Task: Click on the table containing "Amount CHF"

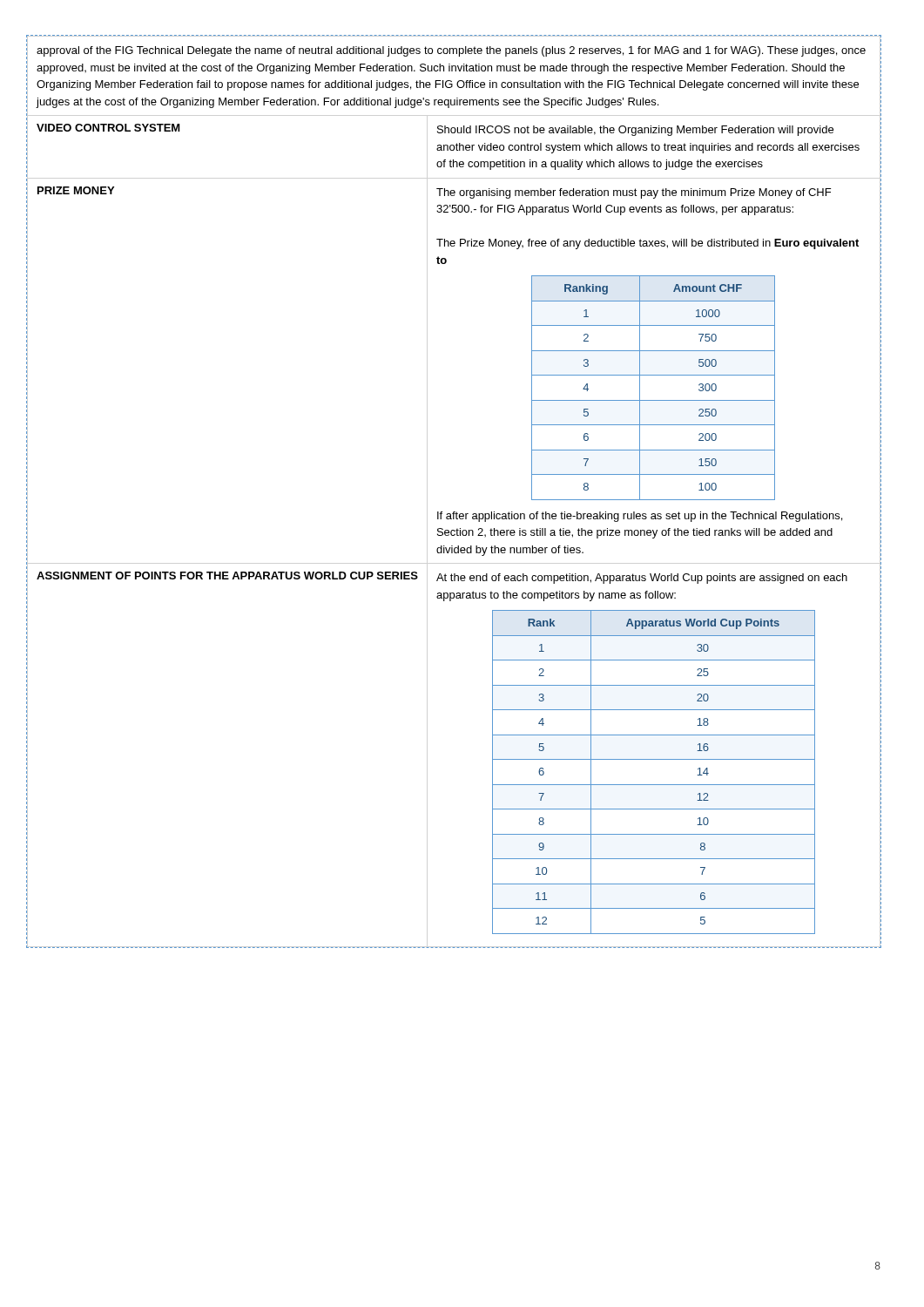Action: tap(654, 388)
